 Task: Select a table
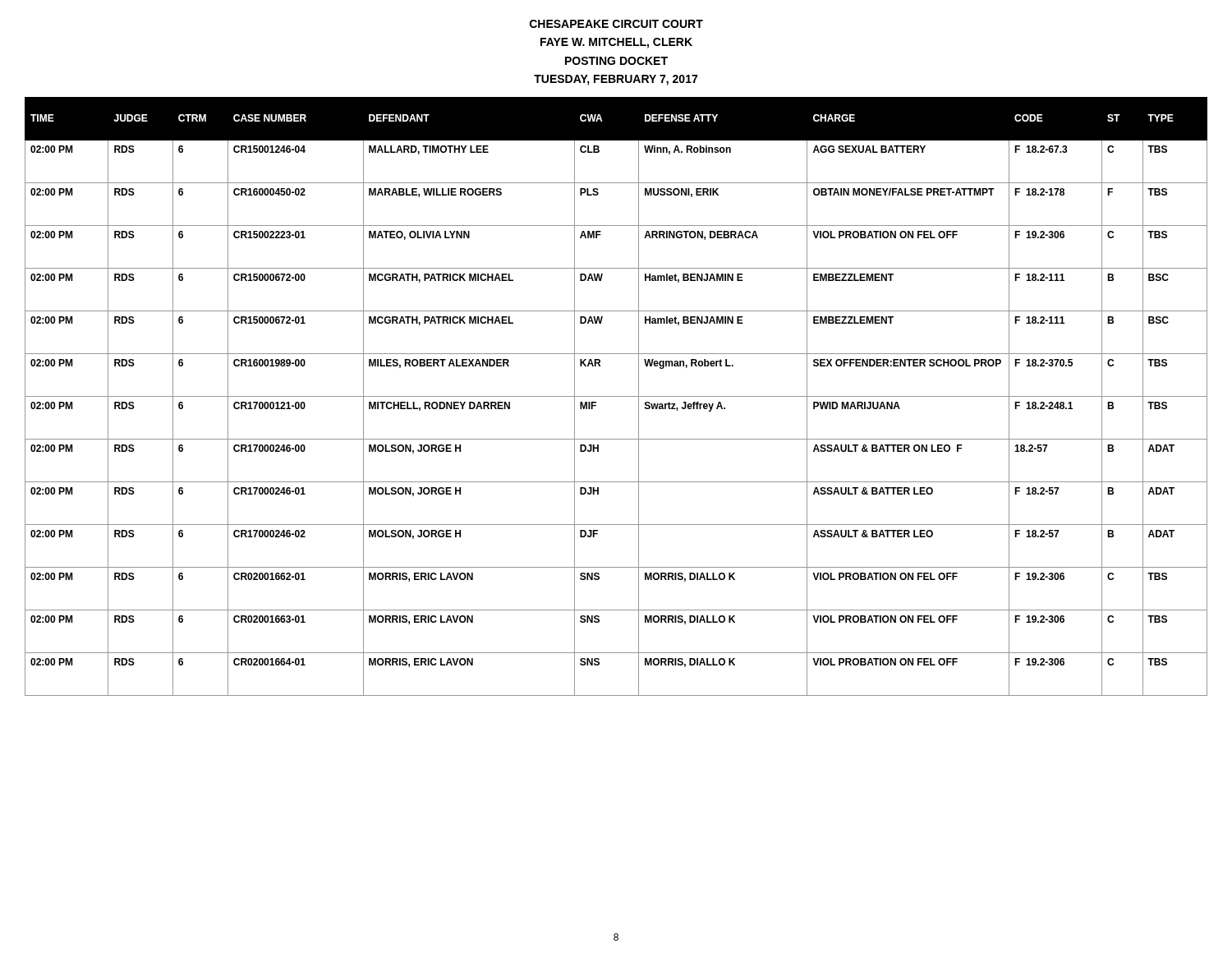click(616, 396)
